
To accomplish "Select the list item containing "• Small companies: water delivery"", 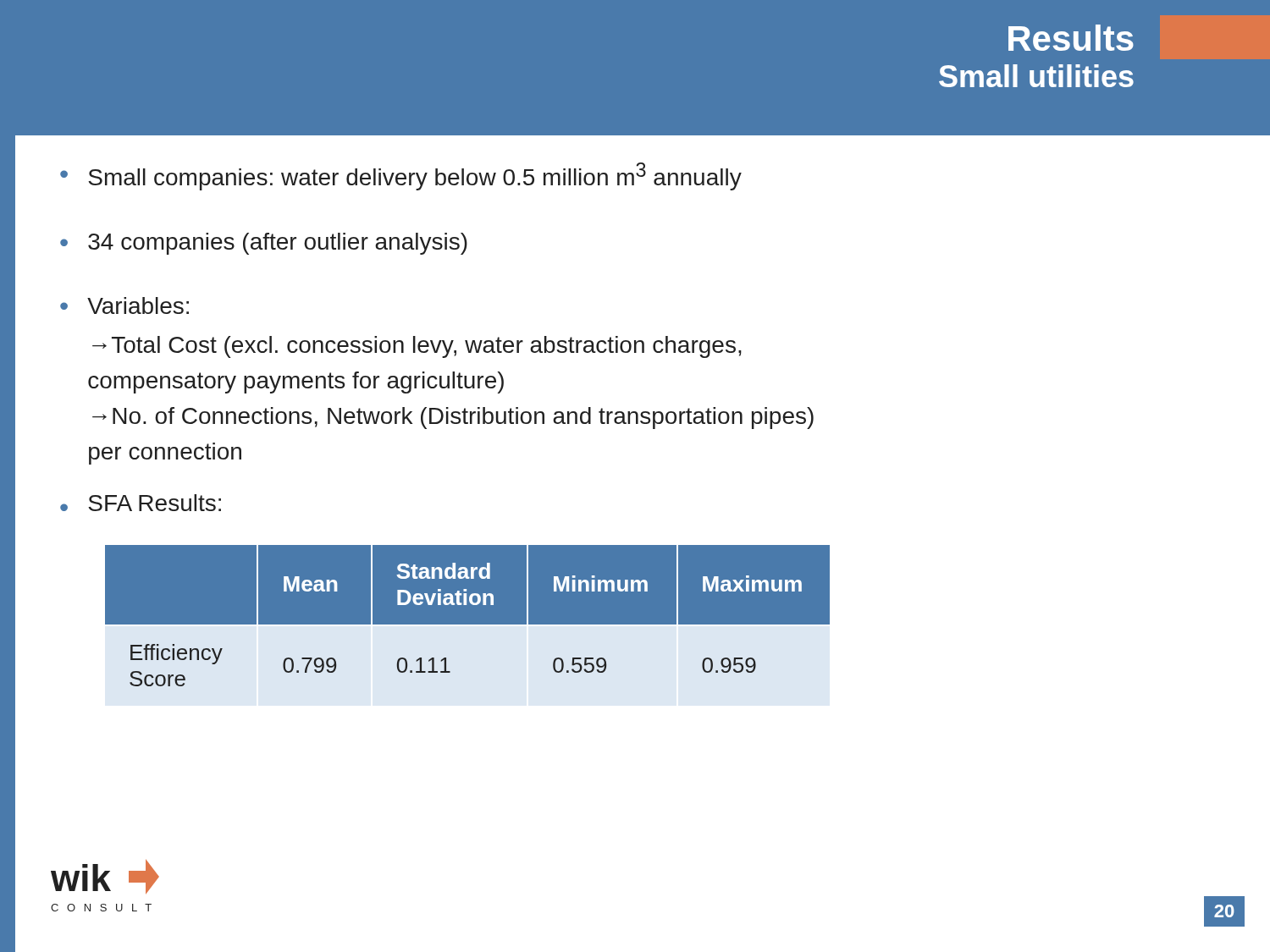I will coord(400,175).
